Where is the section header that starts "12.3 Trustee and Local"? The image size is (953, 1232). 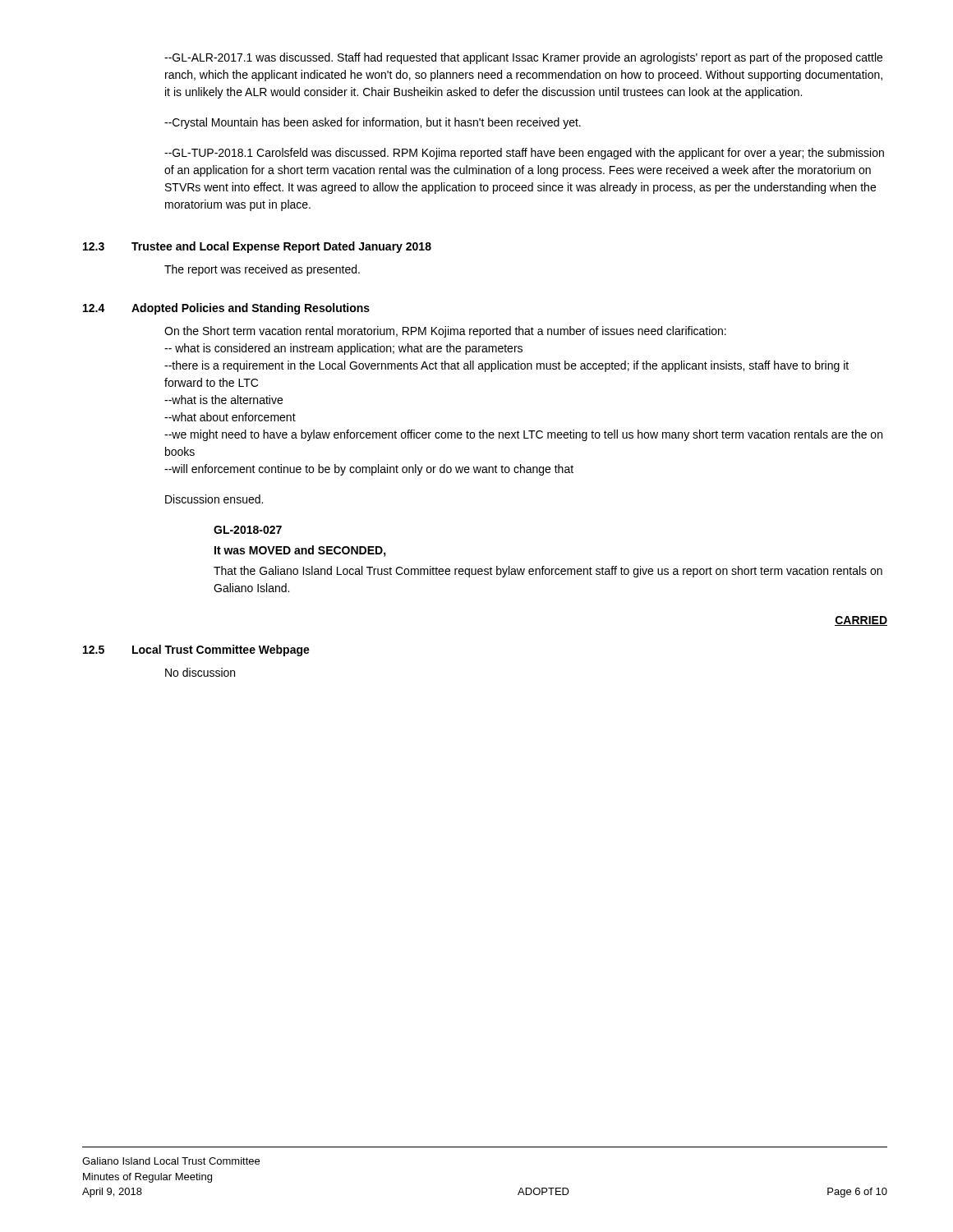point(257,246)
